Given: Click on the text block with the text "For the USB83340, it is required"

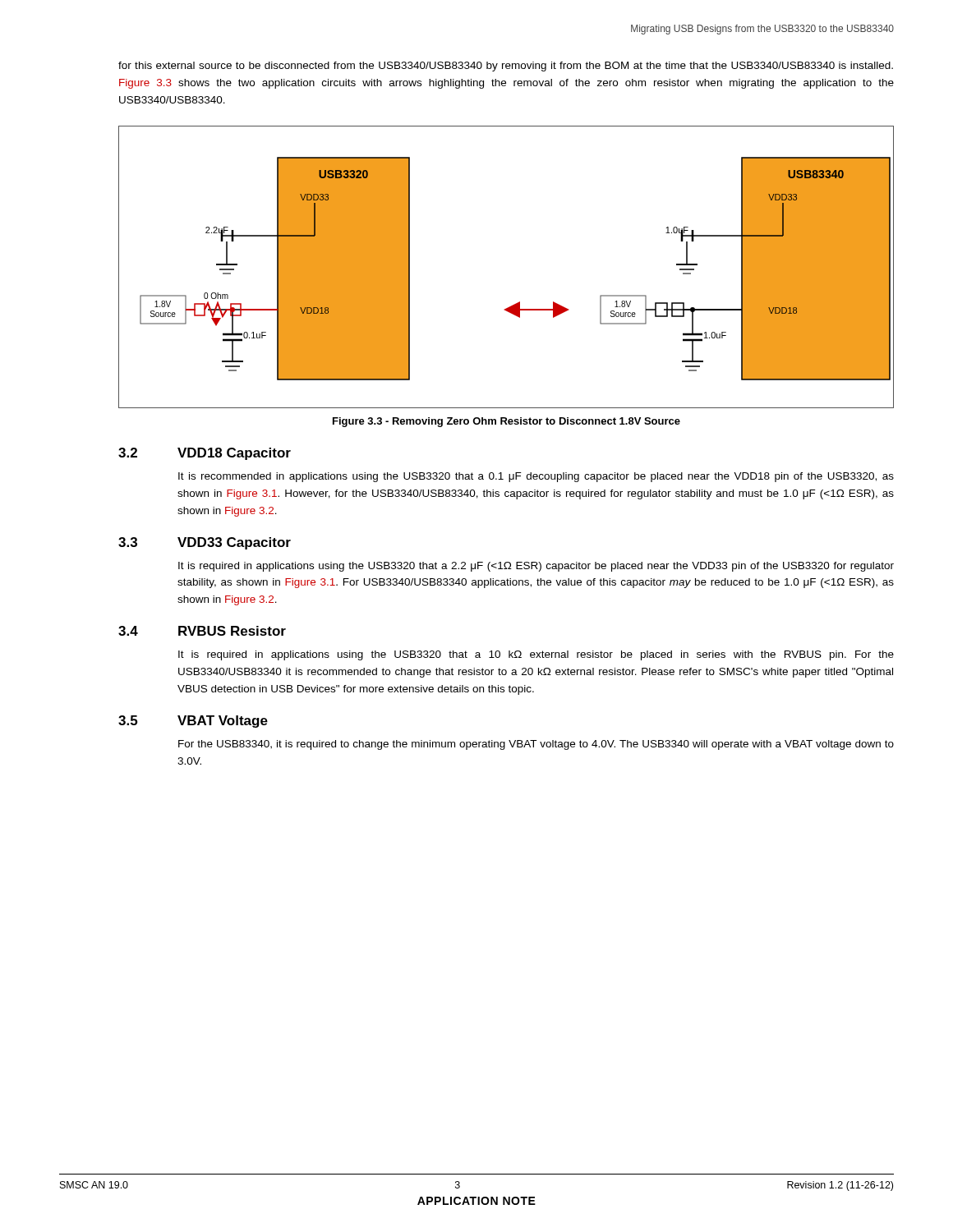Looking at the screenshot, I should click(536, 752).
